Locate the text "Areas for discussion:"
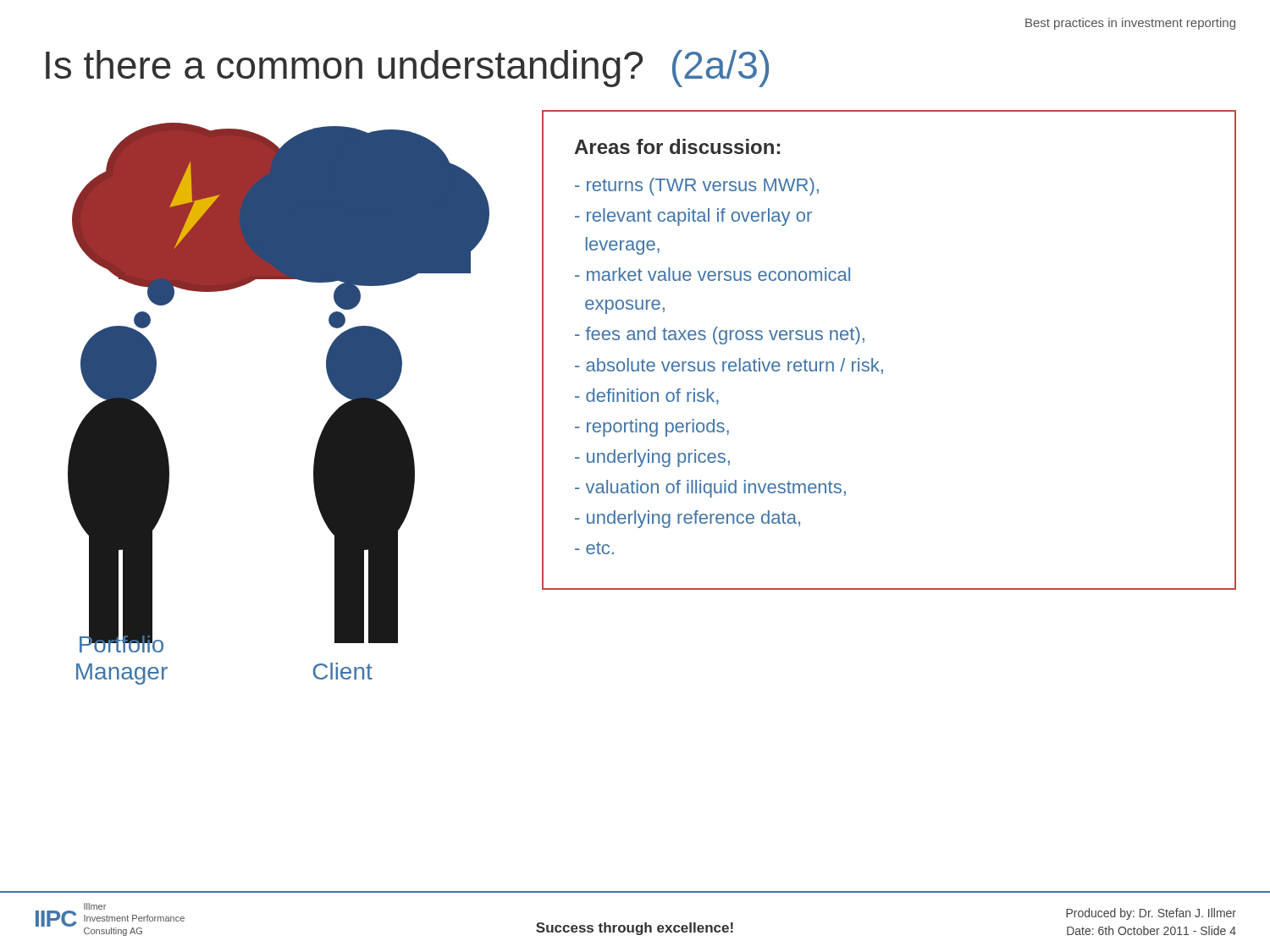The width and height of the screenshot is (1270, 952). pos(678,147)
